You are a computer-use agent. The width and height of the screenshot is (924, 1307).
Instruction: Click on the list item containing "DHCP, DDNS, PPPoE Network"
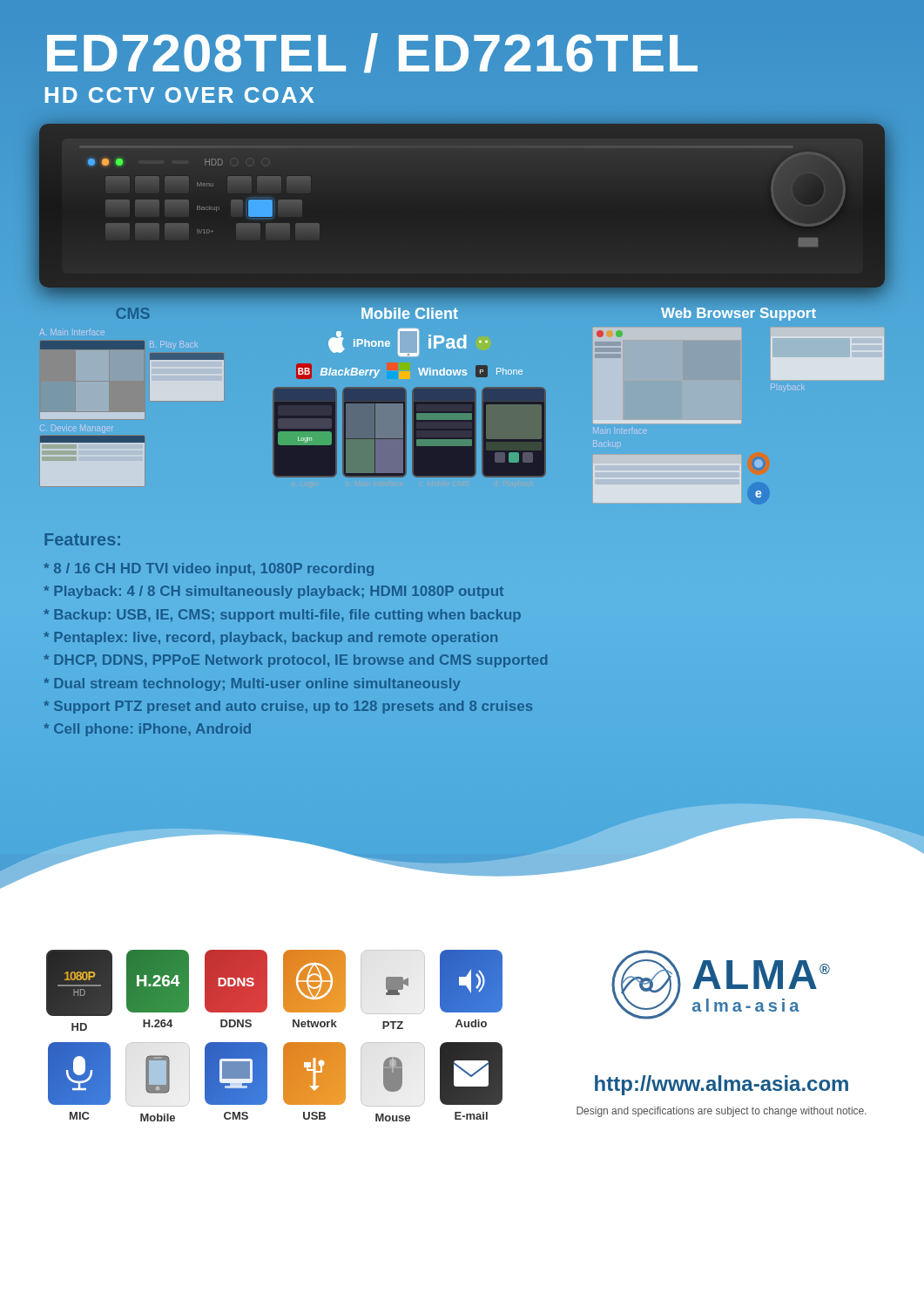[296, 660]
